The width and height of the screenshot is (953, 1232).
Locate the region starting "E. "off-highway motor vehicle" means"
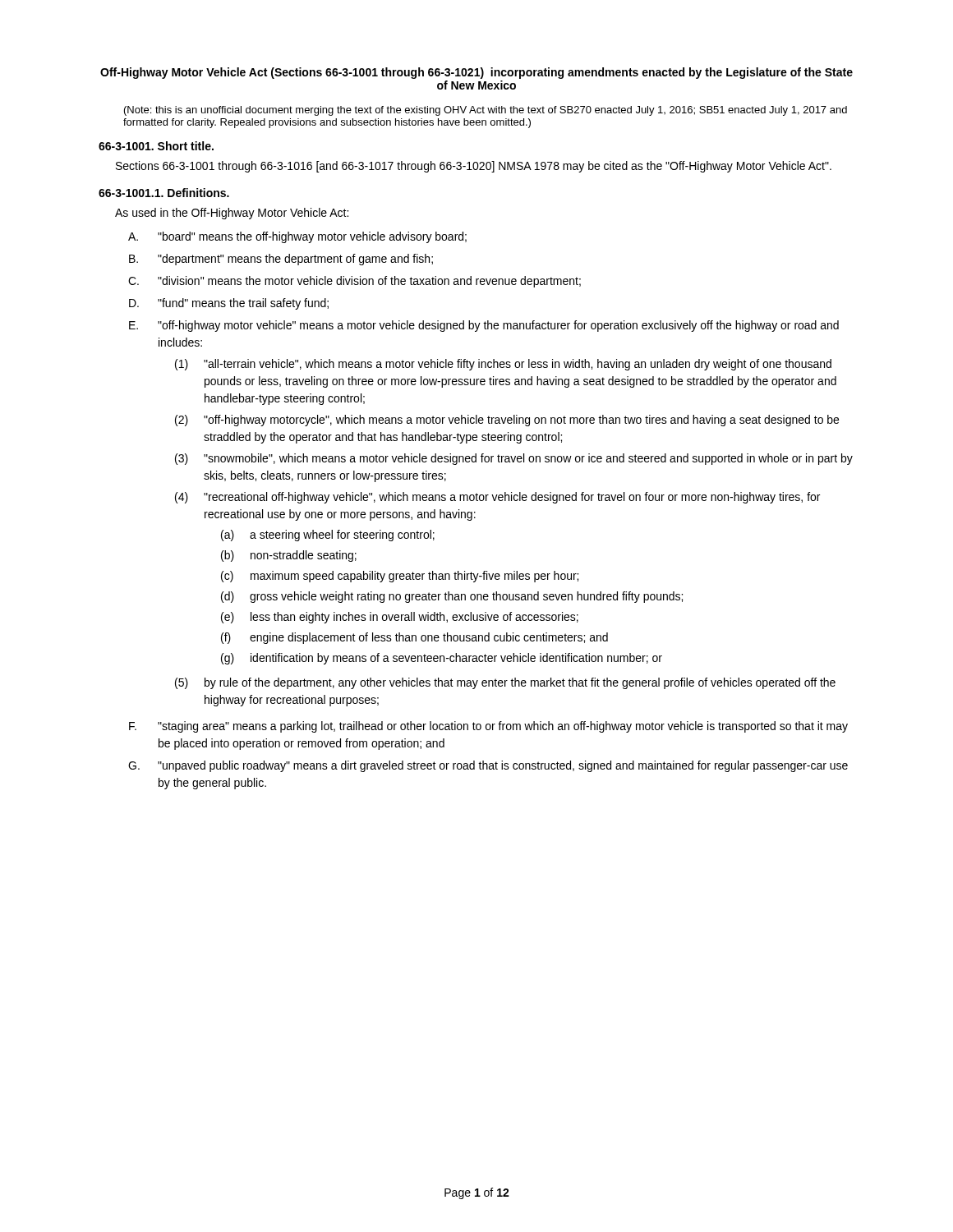[x=484, y=326]
